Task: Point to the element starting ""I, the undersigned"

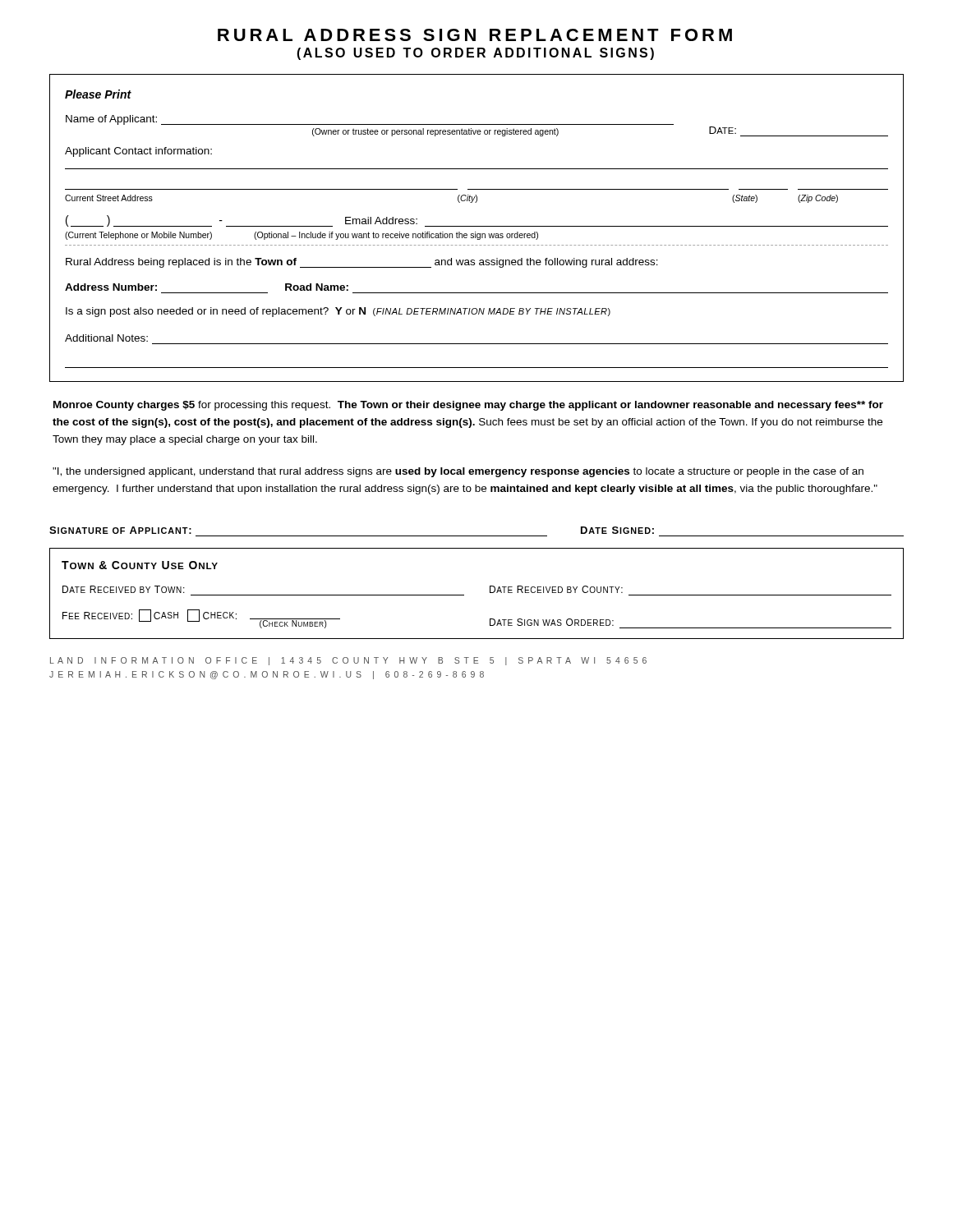Action: coord(465,479)
